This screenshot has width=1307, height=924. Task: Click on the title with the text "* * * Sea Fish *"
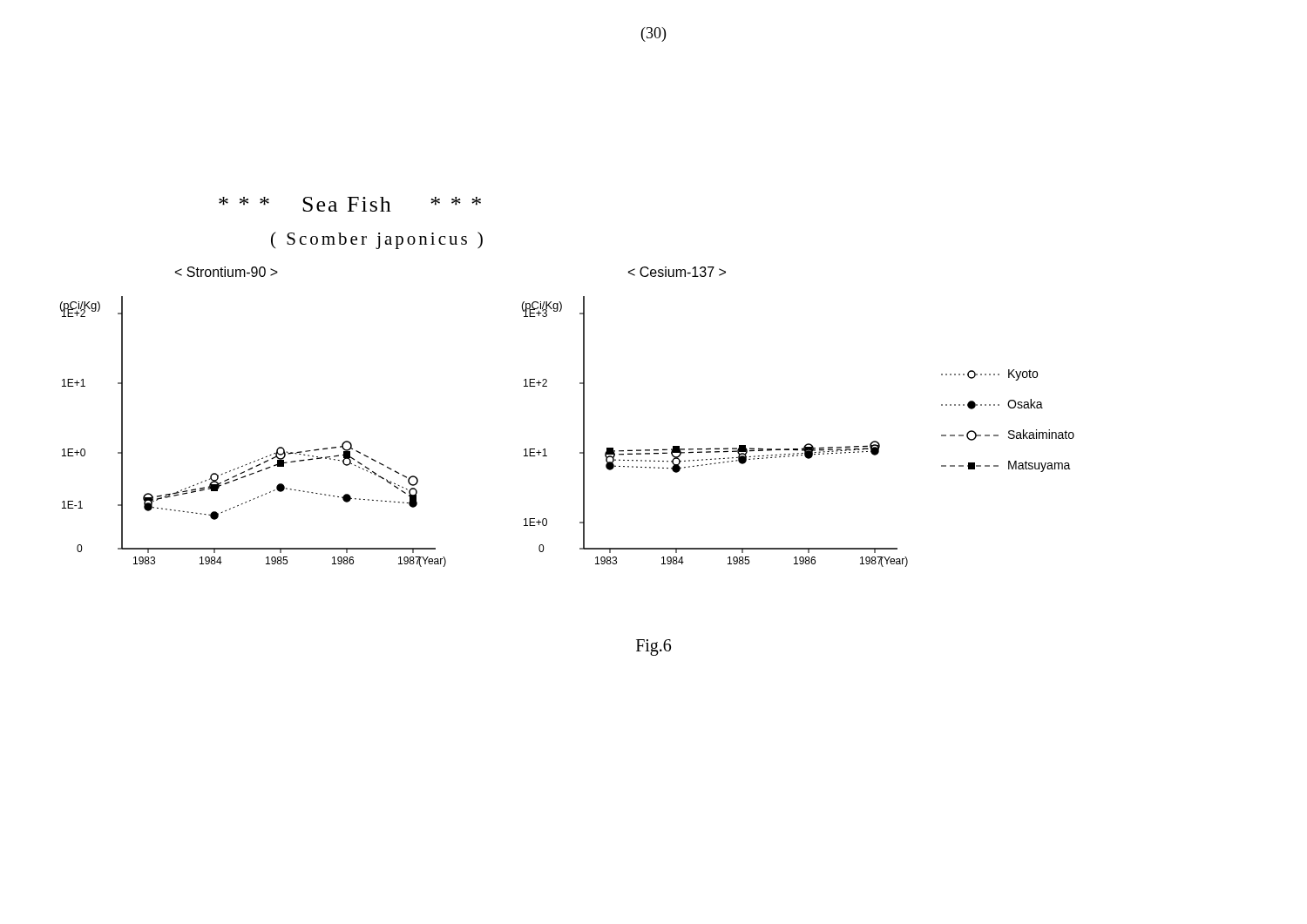(x=351, y=204)
